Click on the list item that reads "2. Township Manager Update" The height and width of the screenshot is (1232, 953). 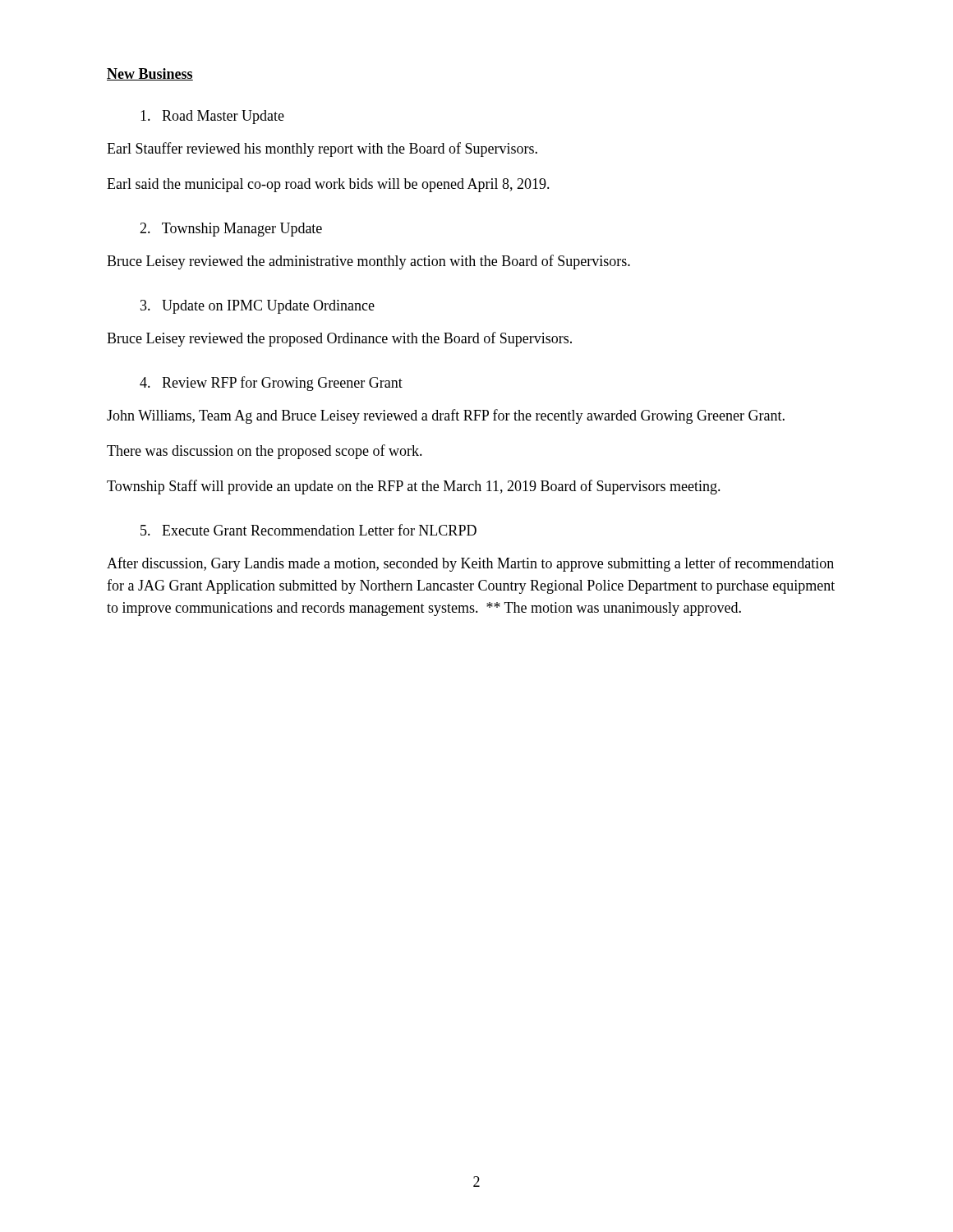231,228
